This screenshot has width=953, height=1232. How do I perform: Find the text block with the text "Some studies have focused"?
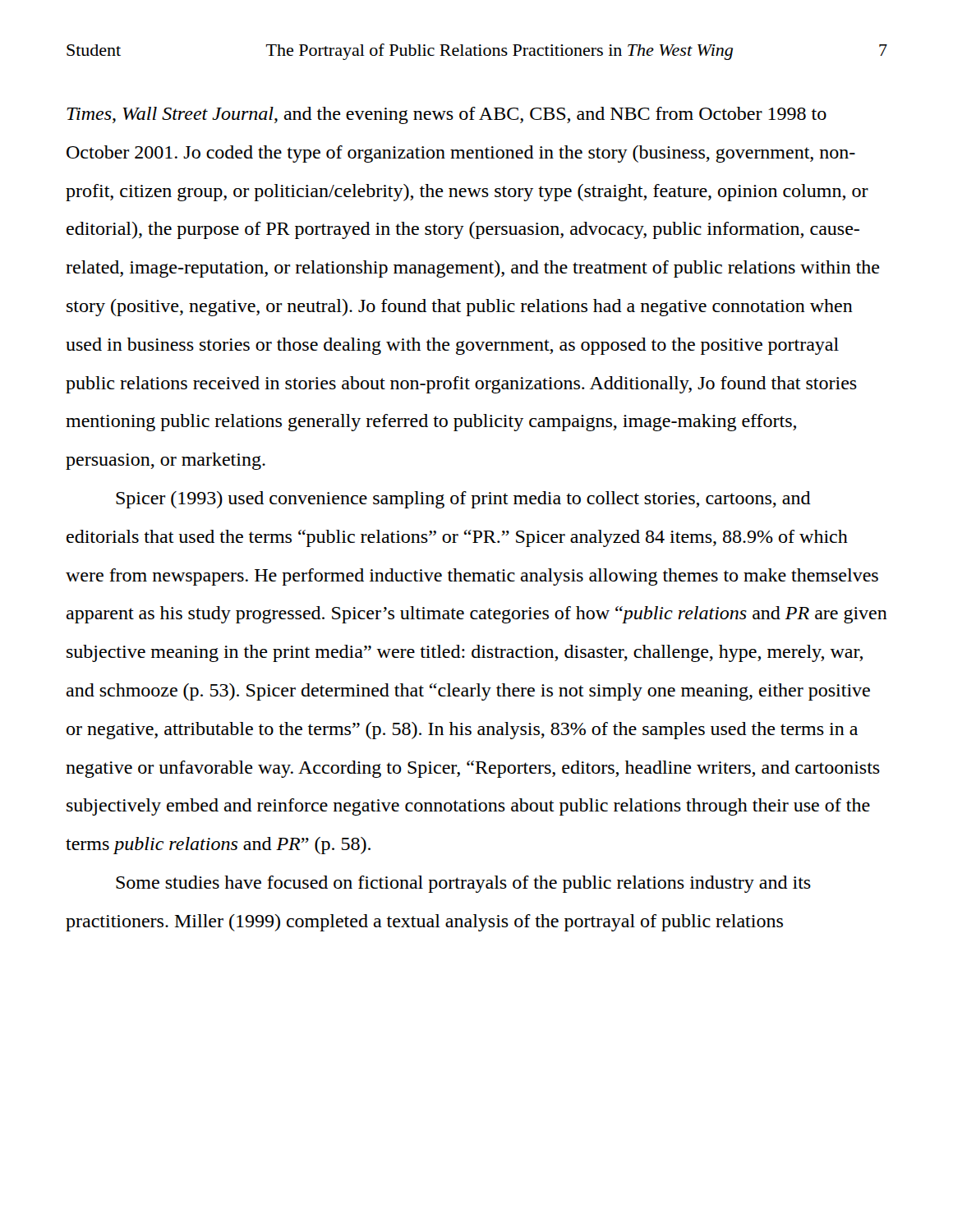[438, 901]
